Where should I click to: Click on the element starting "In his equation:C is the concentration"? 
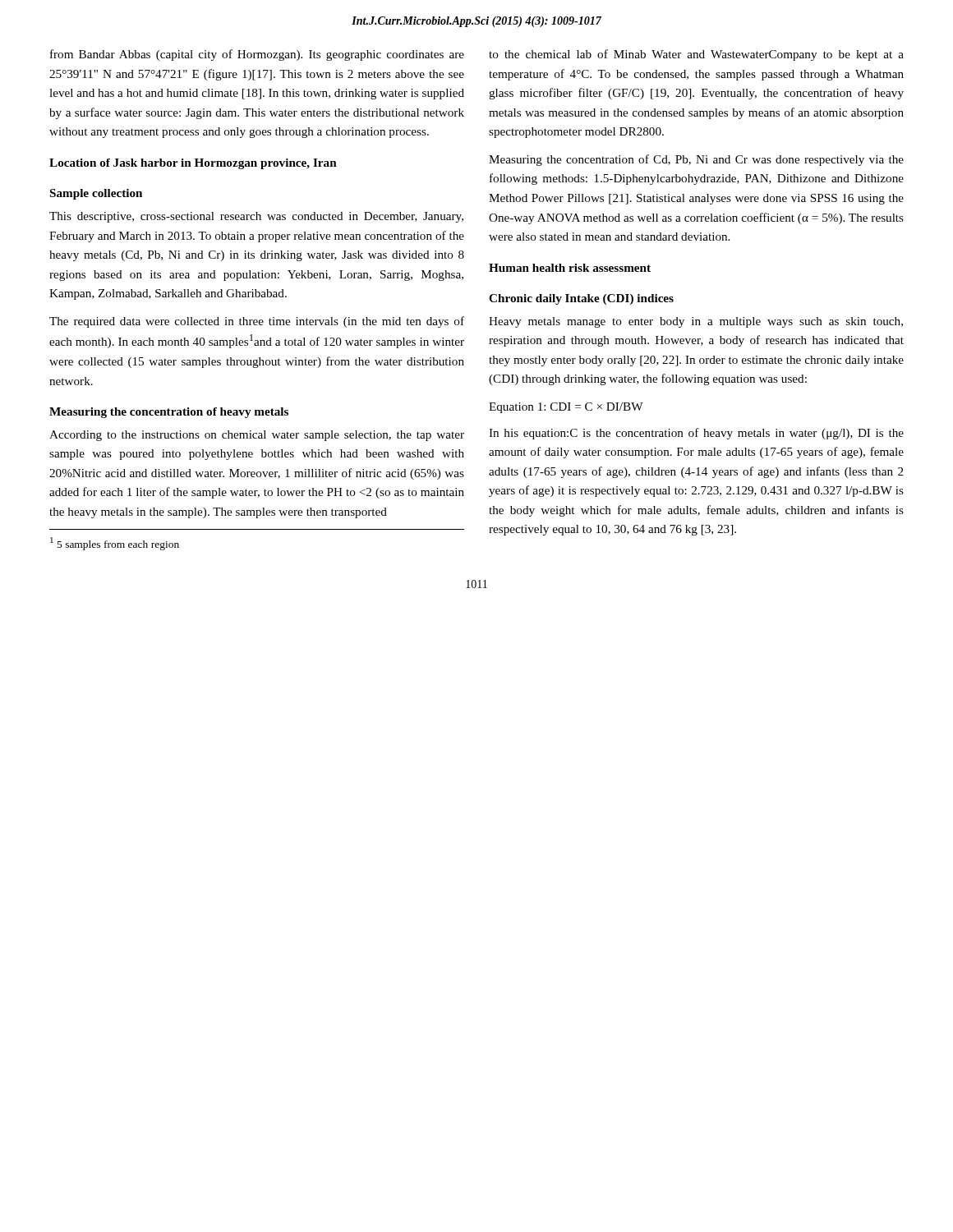[x=696, y=480]
